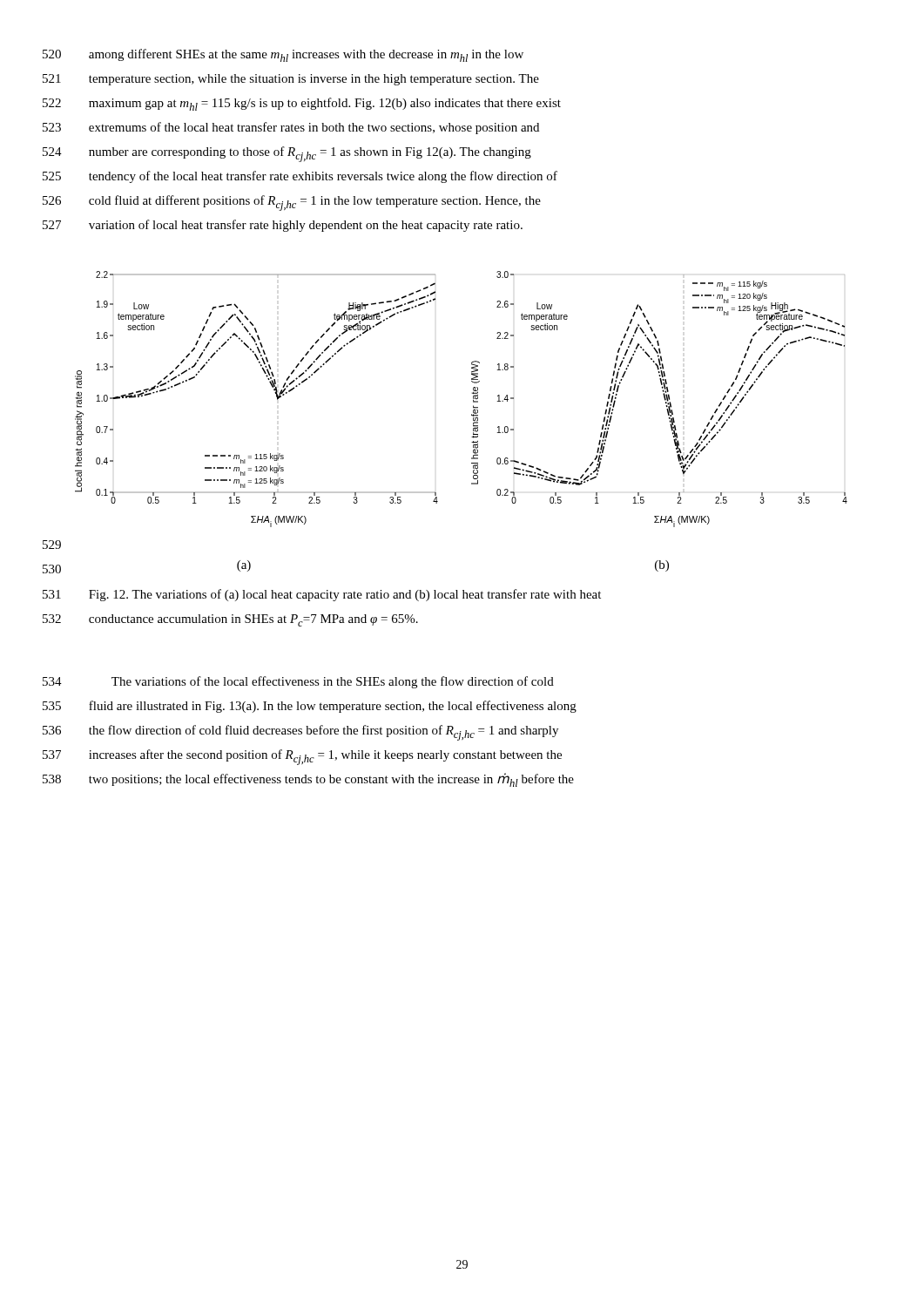Navigate to the text block starting "526 cold fluid"

(291, 200)
